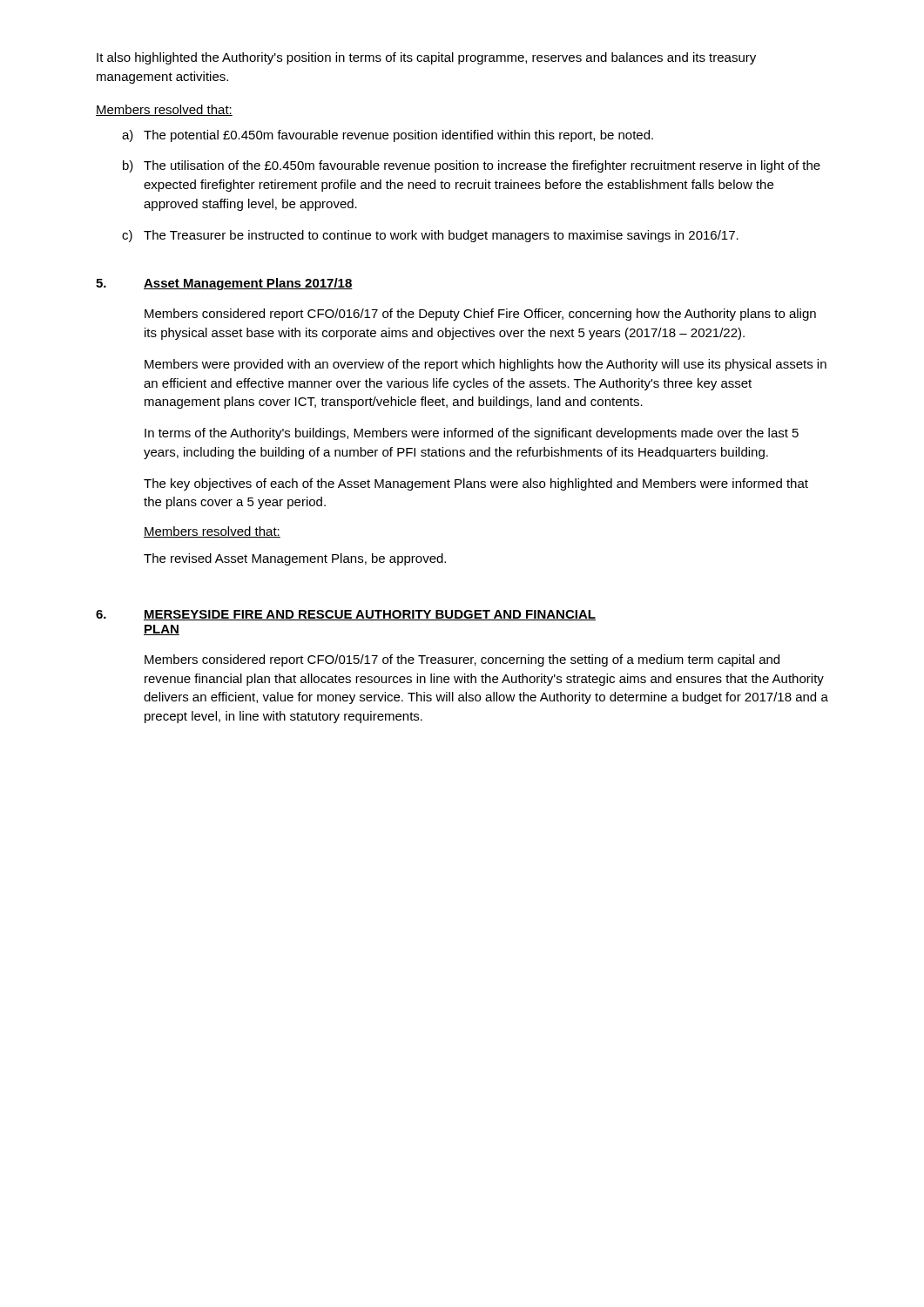The width and height of the screenshot is (924, 1307).
Task: Find the region starting "Members considered report CFO/015/17 of the"
Action: pos(486,688)
